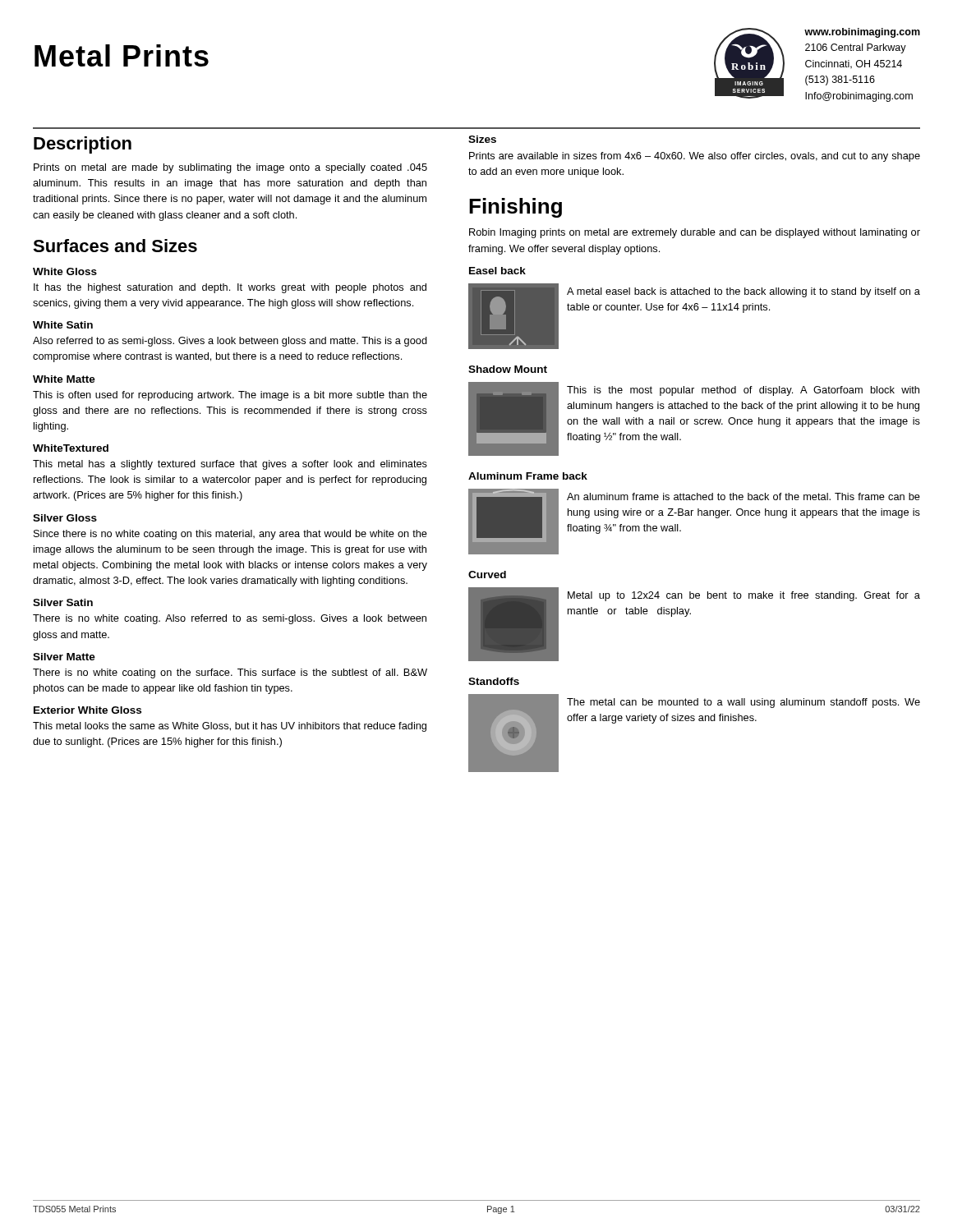Point to the element starting "A metal easel back"
This screenshot has width=953, height=1232.
743,299
